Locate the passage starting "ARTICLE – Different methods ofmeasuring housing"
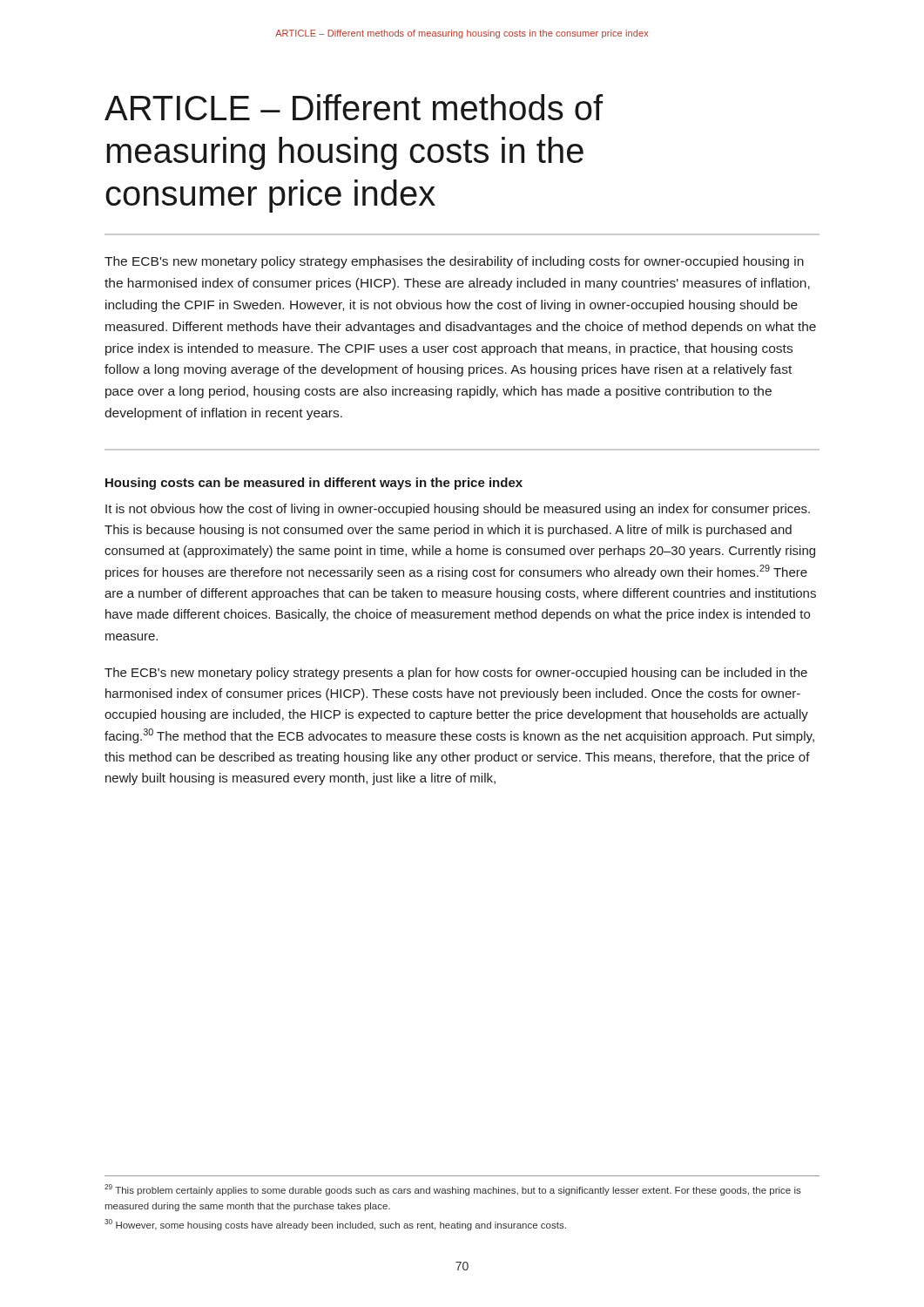The image size is (924, 1307). [x=462, y=151]
